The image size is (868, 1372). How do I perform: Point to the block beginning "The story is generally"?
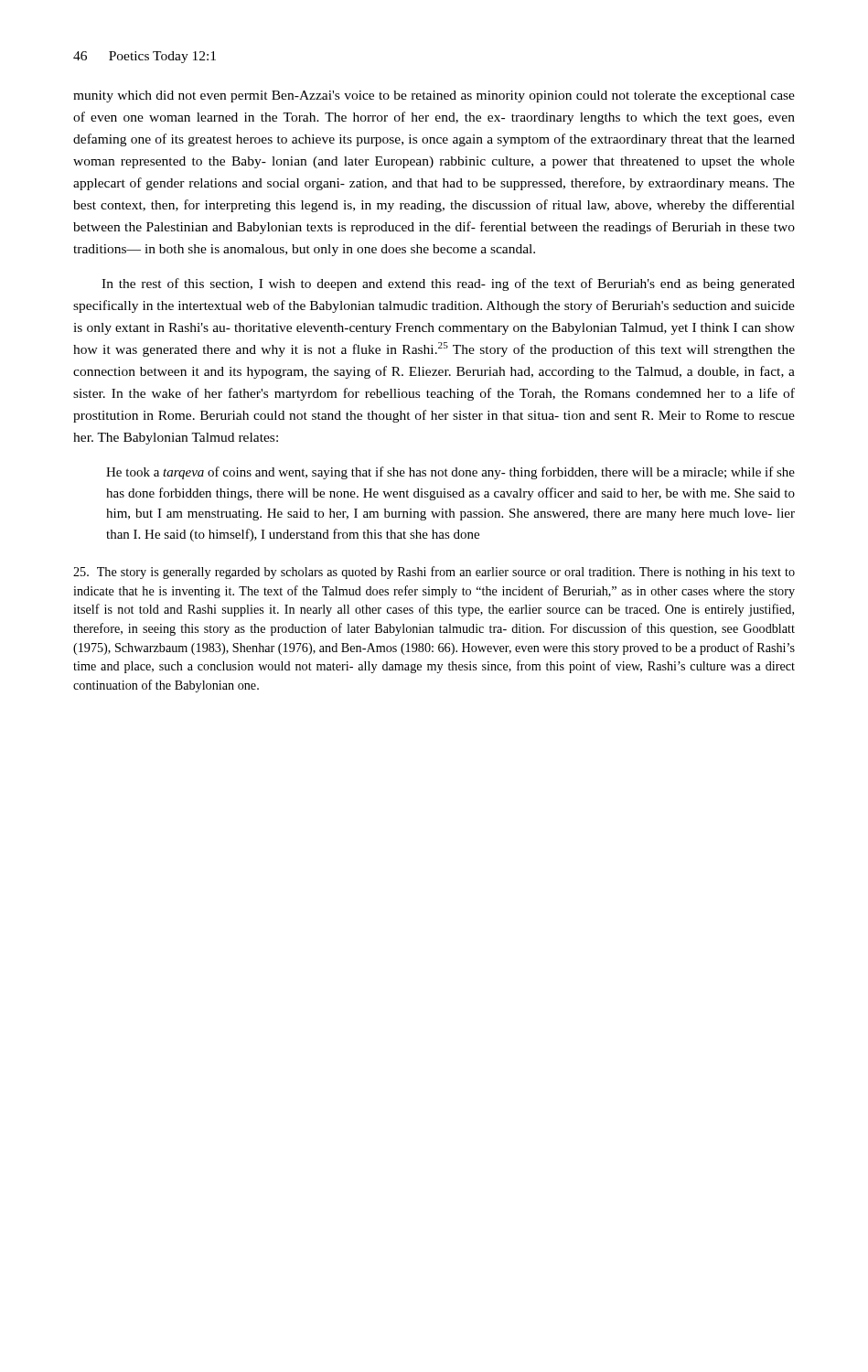coord(434,629)
